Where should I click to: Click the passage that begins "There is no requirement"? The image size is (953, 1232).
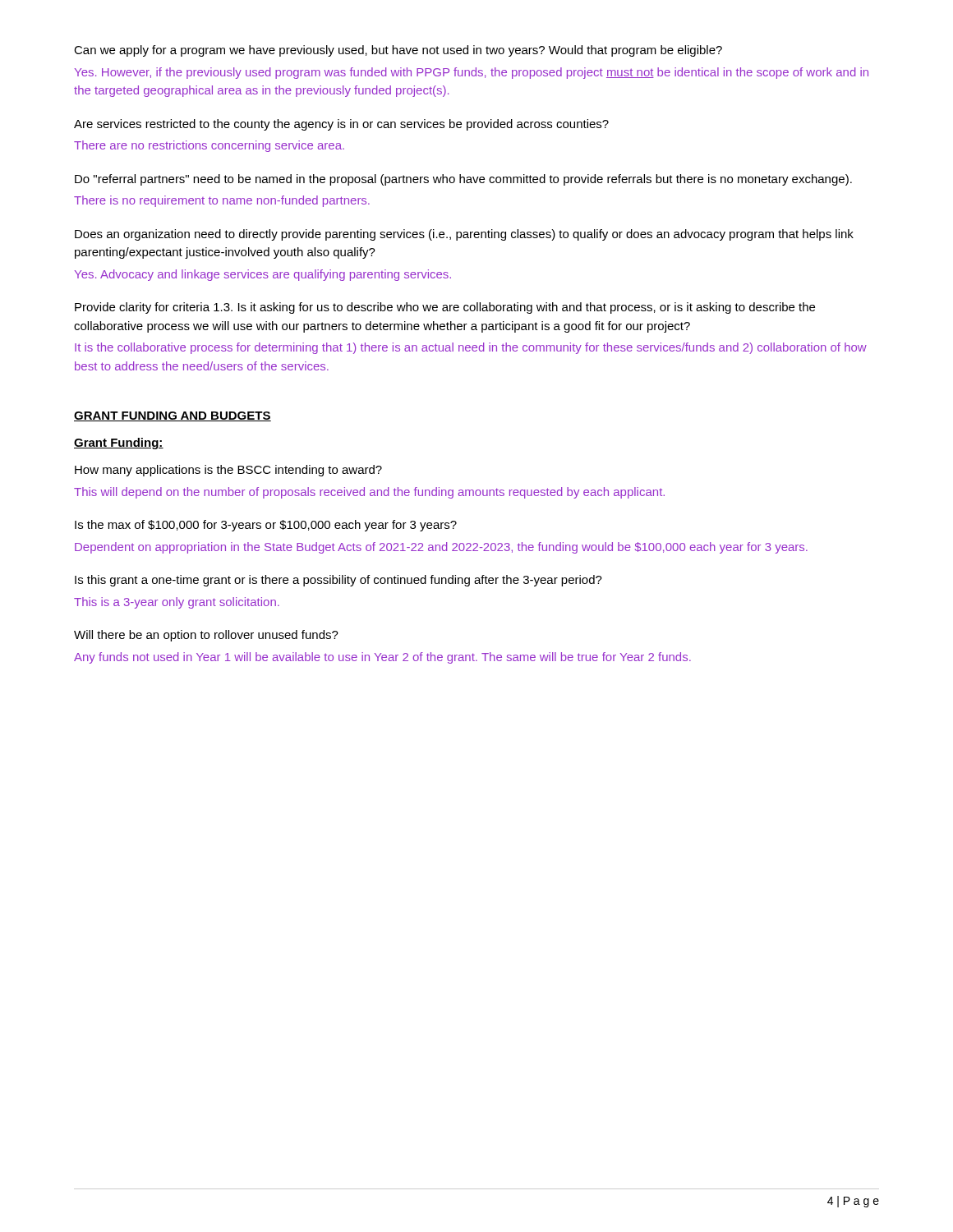222,200
